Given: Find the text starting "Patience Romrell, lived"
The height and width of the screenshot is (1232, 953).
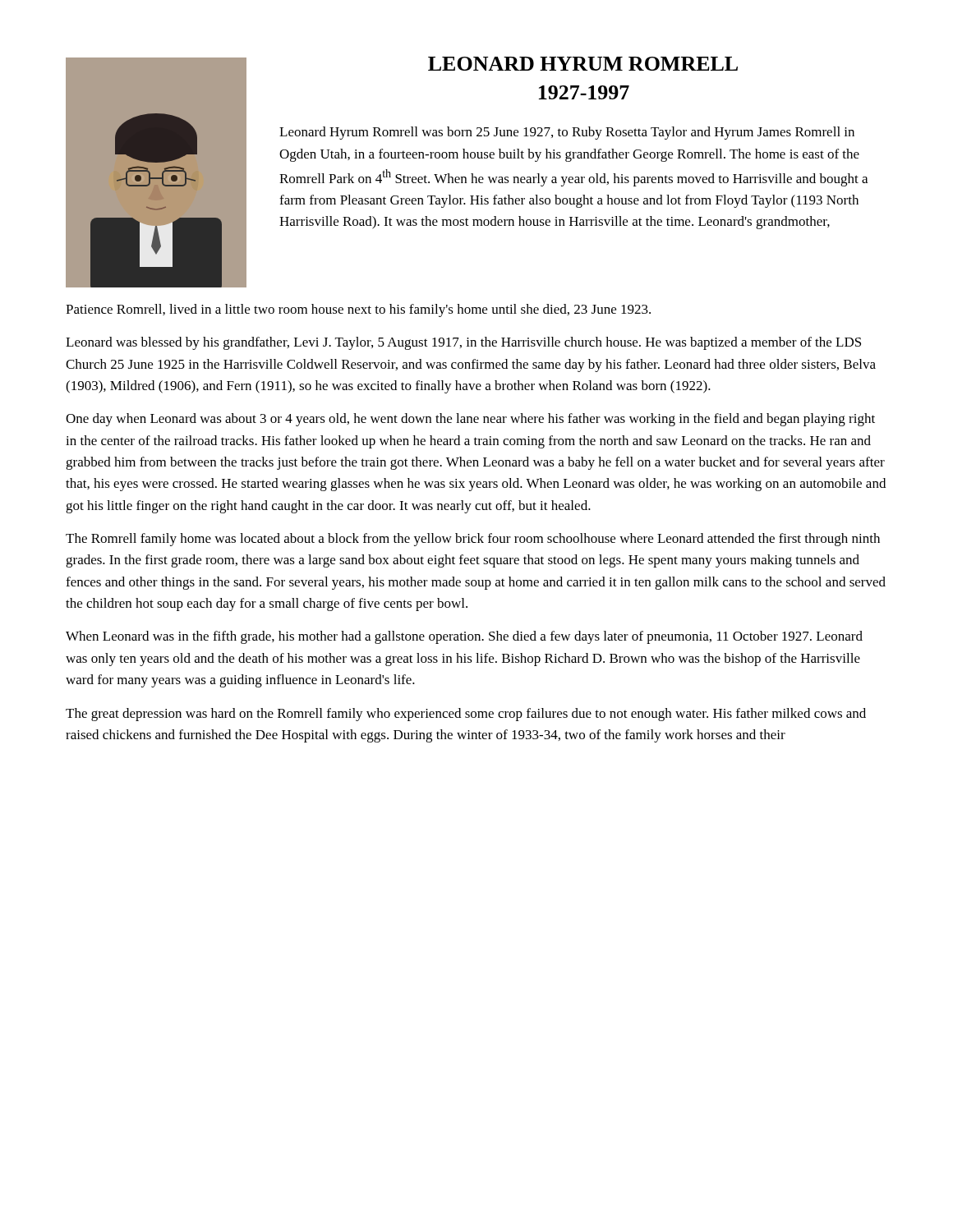Looking at the screenshot, I should (x=359, y=309).
